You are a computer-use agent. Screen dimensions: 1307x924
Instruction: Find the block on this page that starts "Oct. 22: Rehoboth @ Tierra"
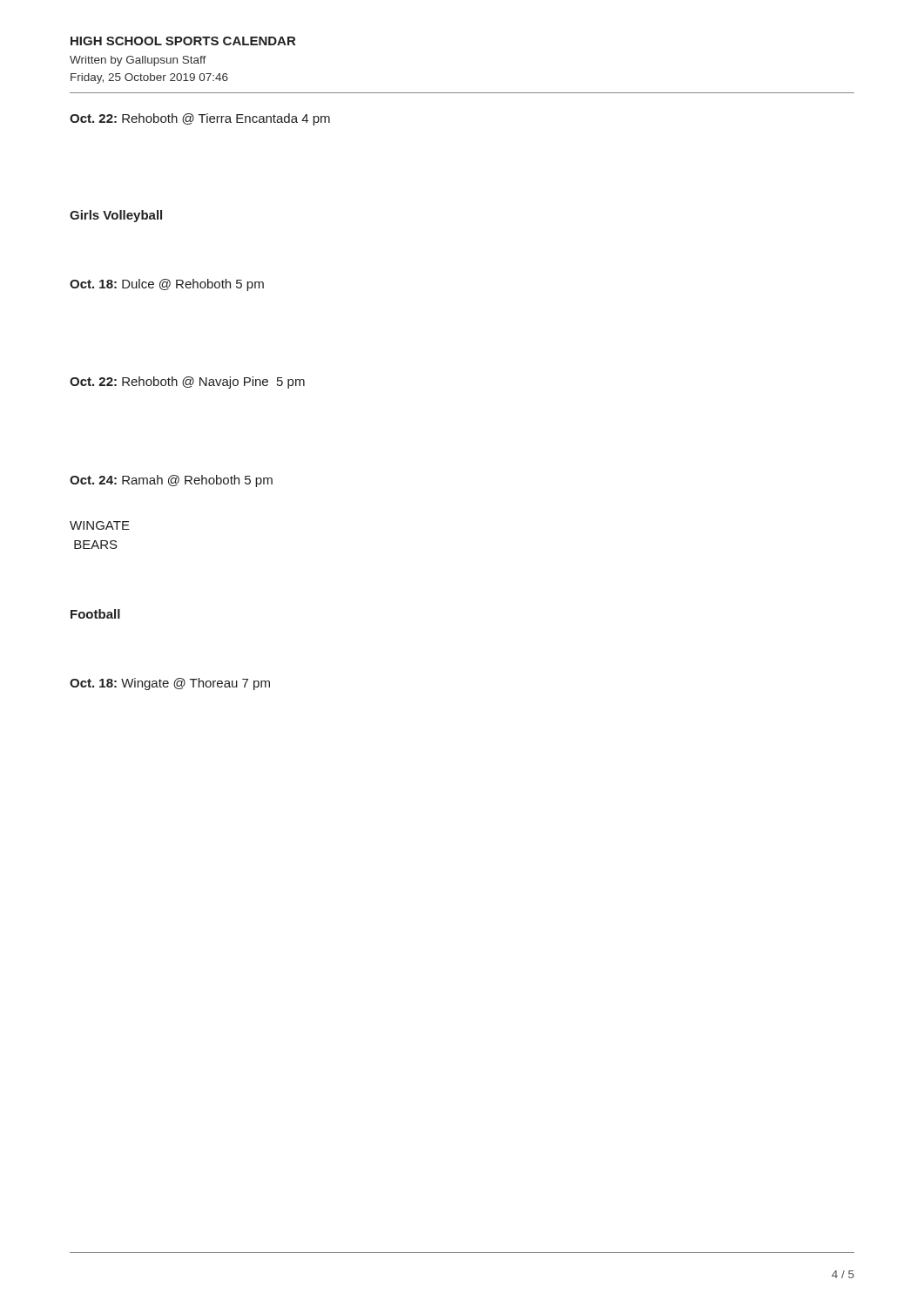(200, 118)
